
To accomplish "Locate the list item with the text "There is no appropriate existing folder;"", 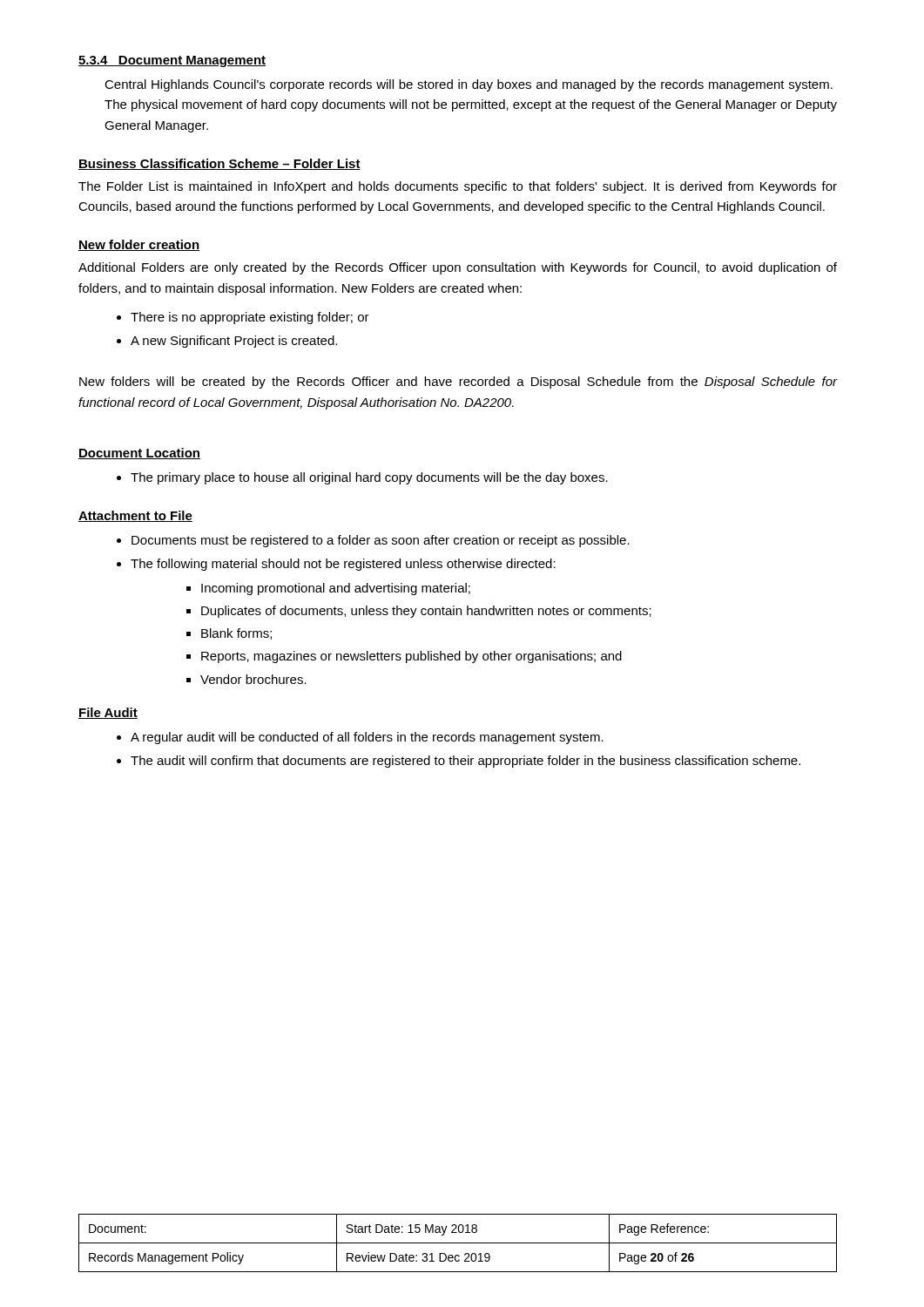I will click(x=250, y=316).
